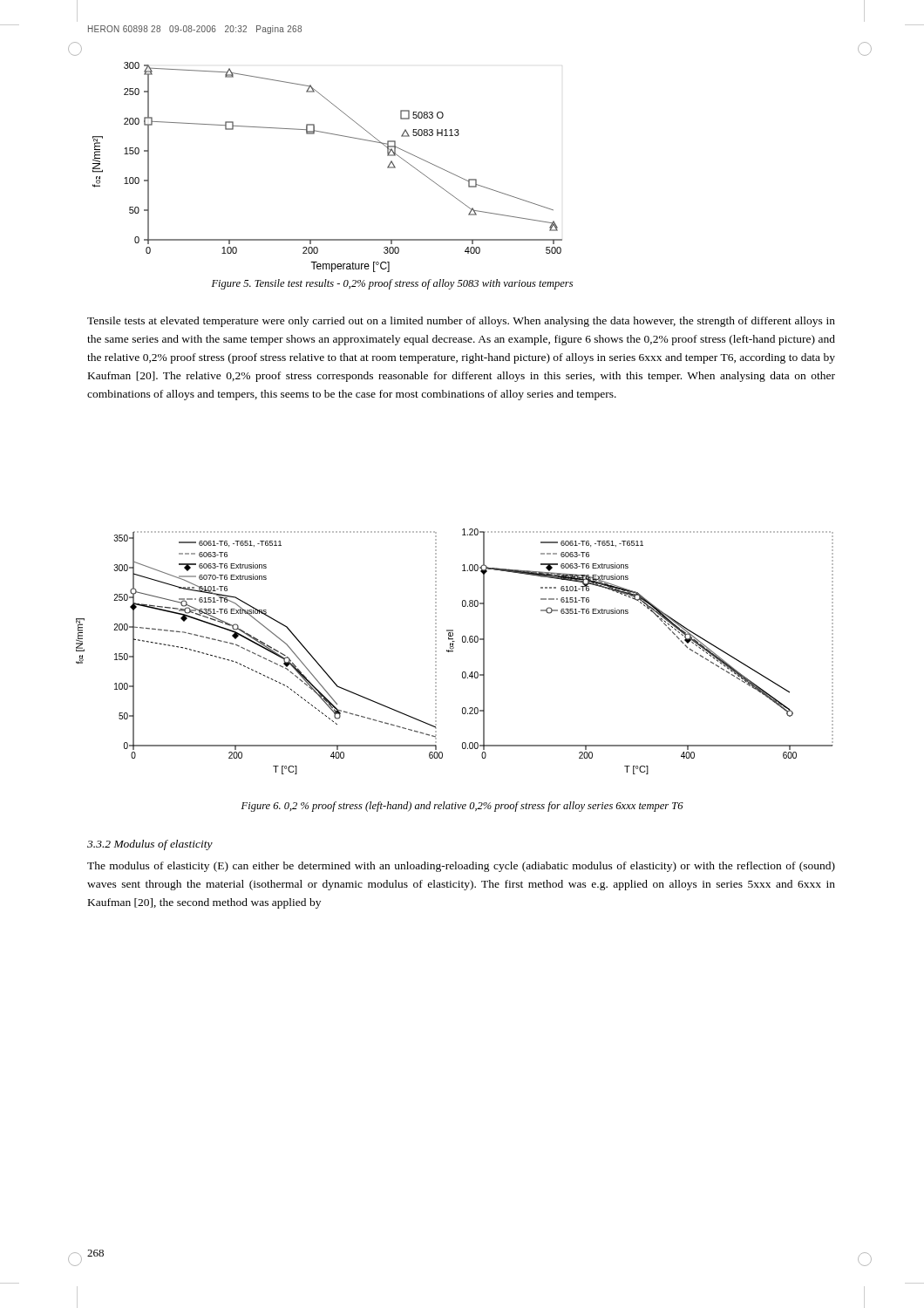Find the passage starting "3.3.2 Modulus of elasticity"
This screenshot has width=924, height=1308.
pyautogui.click(x=150, y=845)
